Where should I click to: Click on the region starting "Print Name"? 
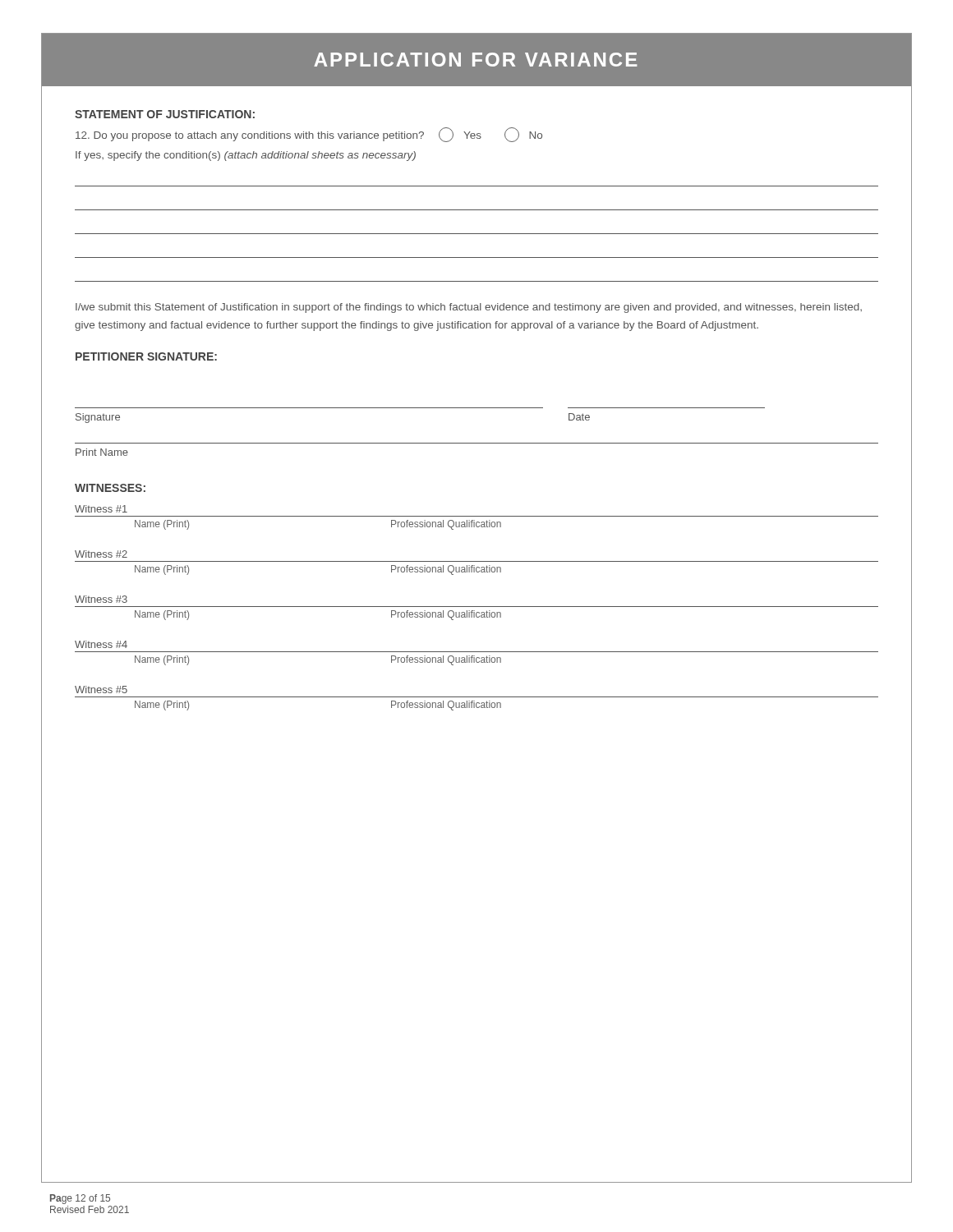476,452
